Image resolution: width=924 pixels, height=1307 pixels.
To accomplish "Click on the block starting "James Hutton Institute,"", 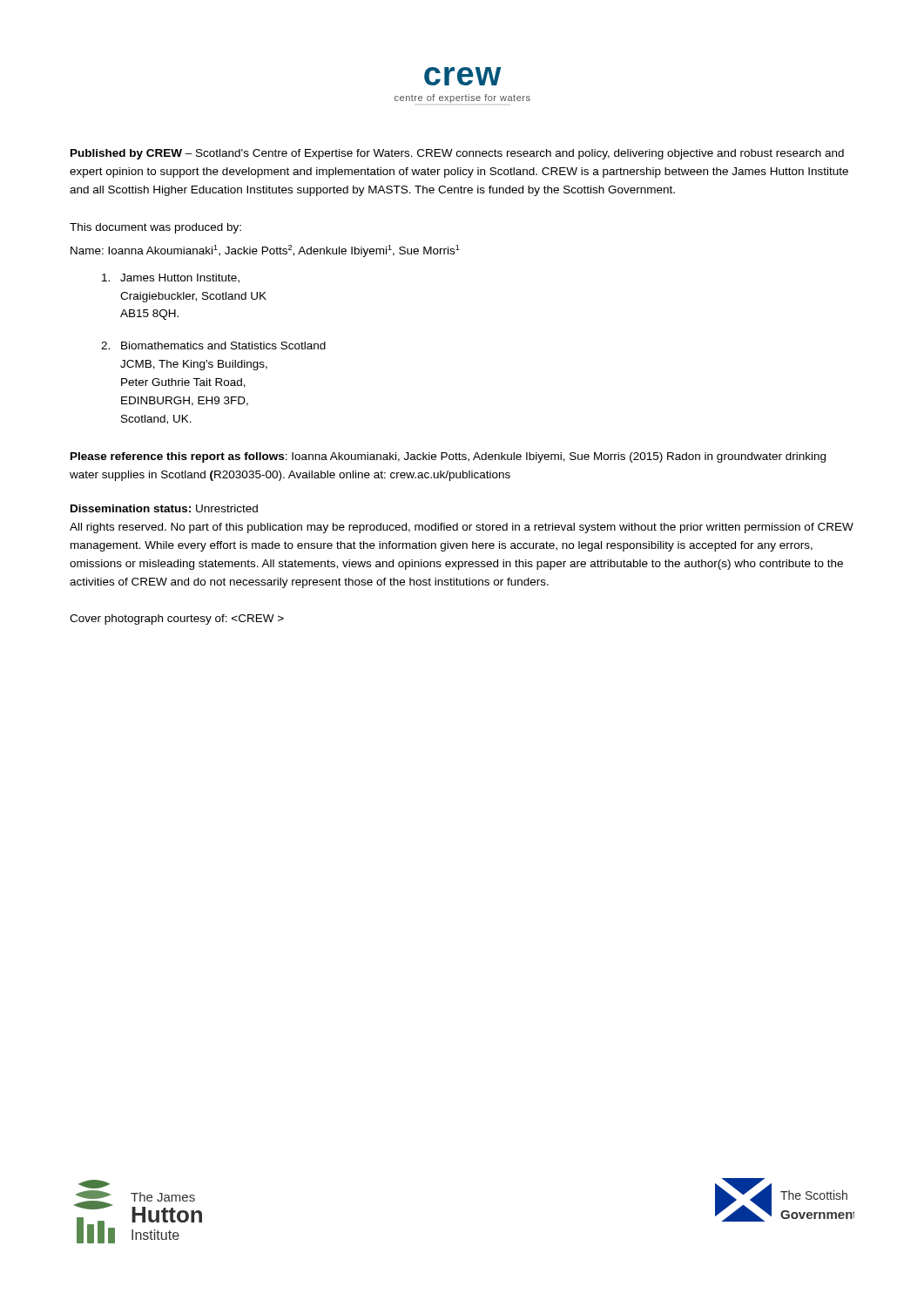I will point(184,296).
